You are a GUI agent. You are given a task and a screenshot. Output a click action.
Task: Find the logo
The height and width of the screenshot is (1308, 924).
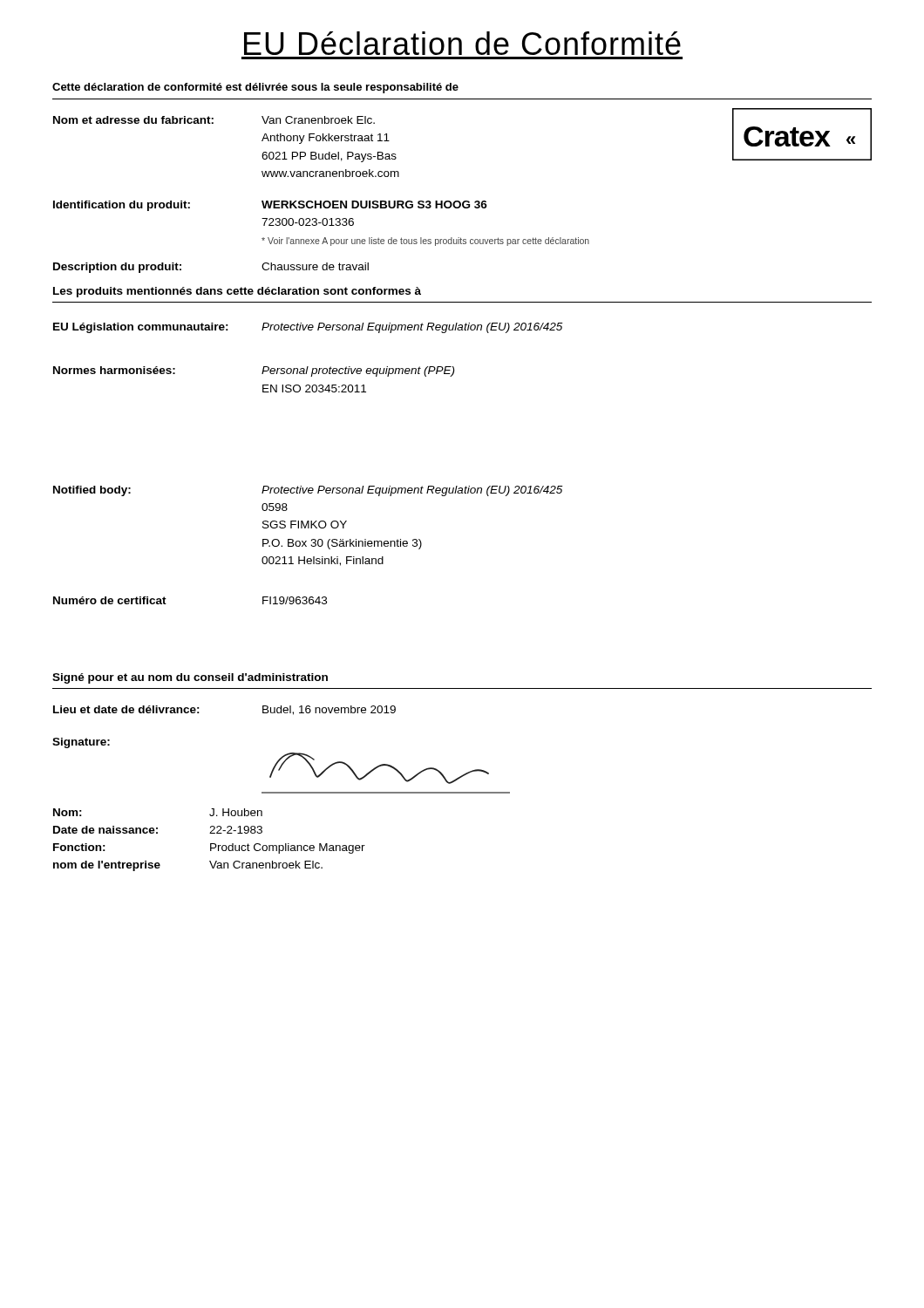point(802,137)
